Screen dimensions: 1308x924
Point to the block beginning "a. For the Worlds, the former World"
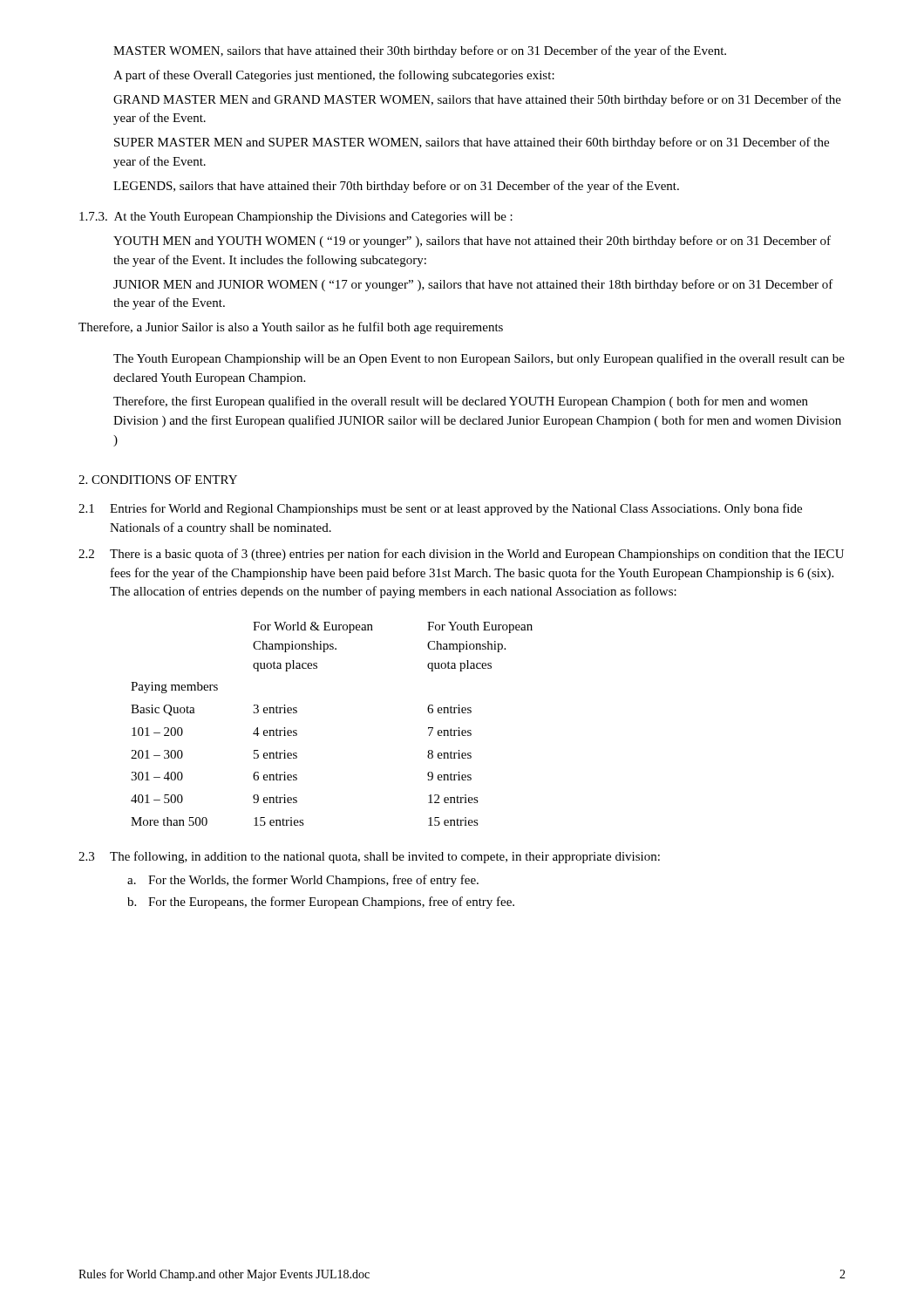click(486, 881)
